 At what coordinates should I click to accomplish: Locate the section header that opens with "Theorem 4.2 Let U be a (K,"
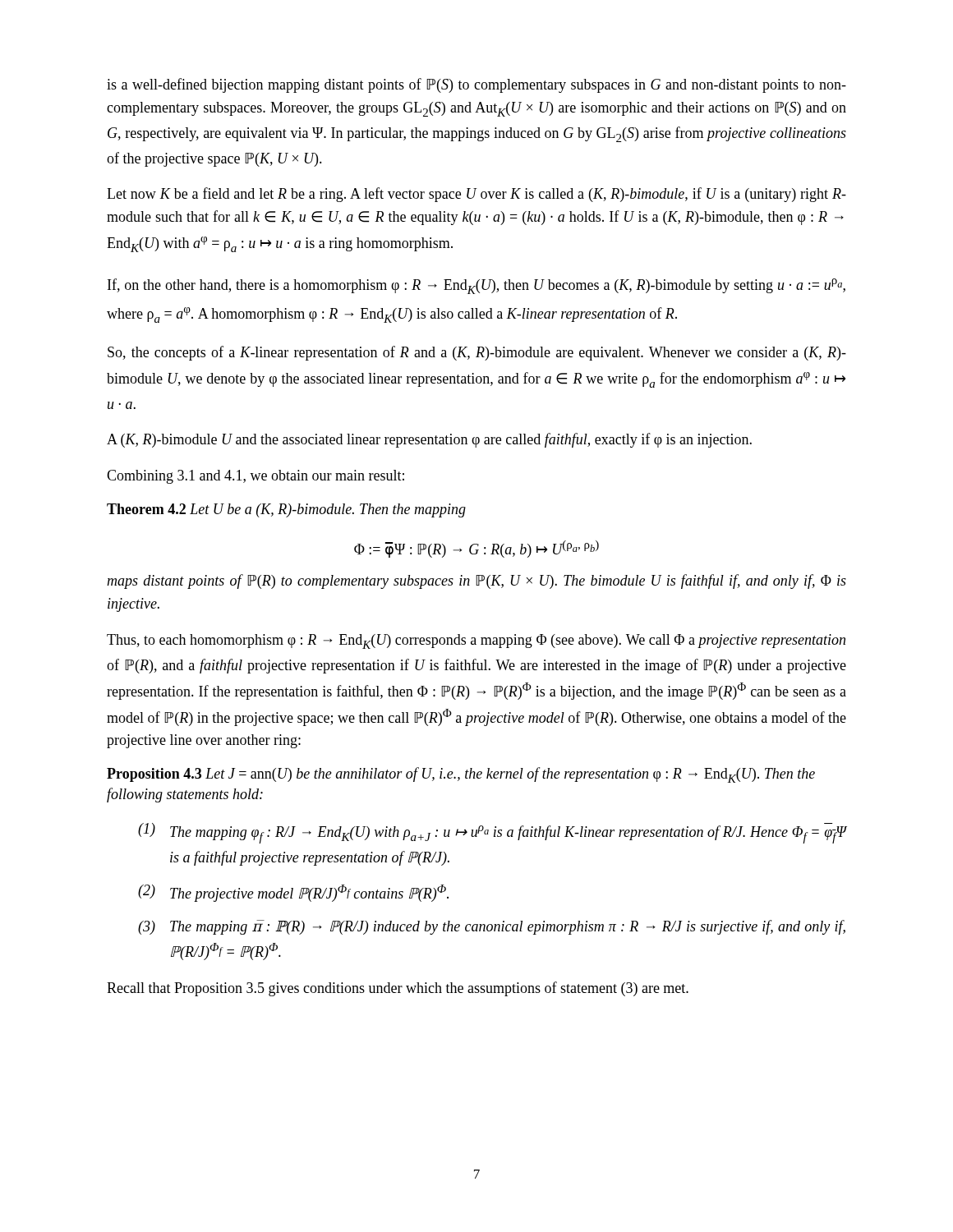(x=286, y=509)
